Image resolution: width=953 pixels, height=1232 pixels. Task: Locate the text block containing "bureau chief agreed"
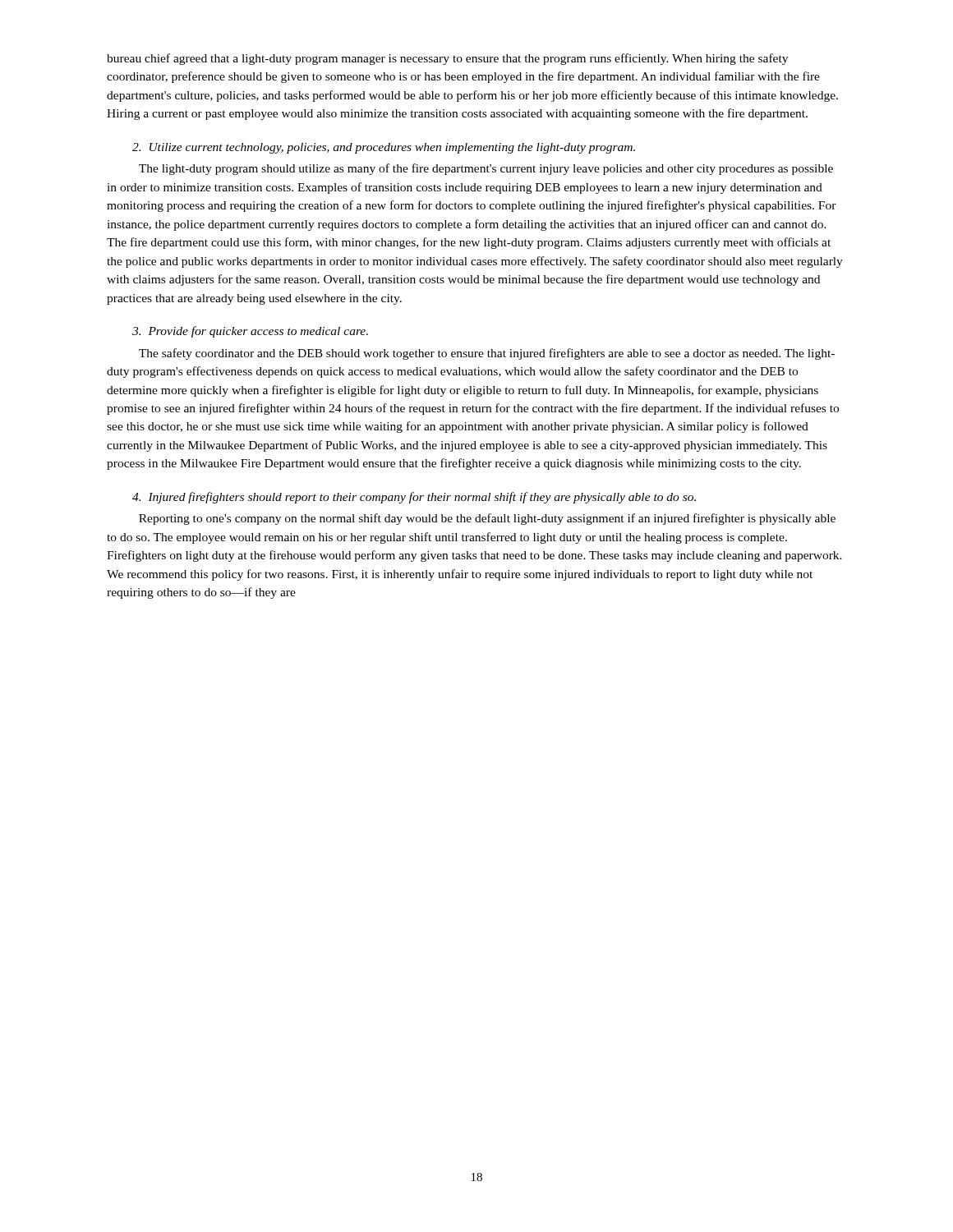pos(476,86)
